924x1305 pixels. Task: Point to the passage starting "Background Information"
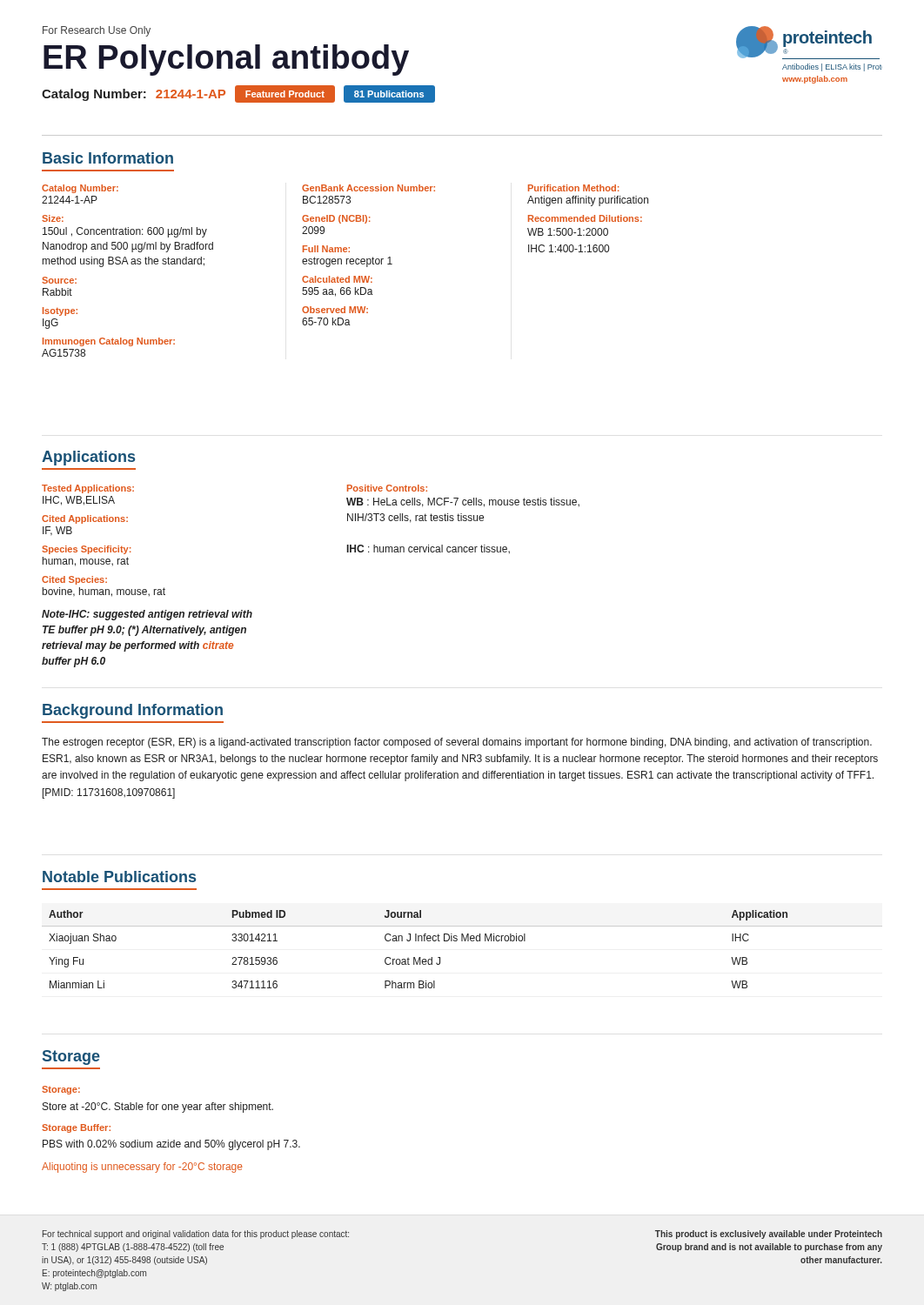133,712
